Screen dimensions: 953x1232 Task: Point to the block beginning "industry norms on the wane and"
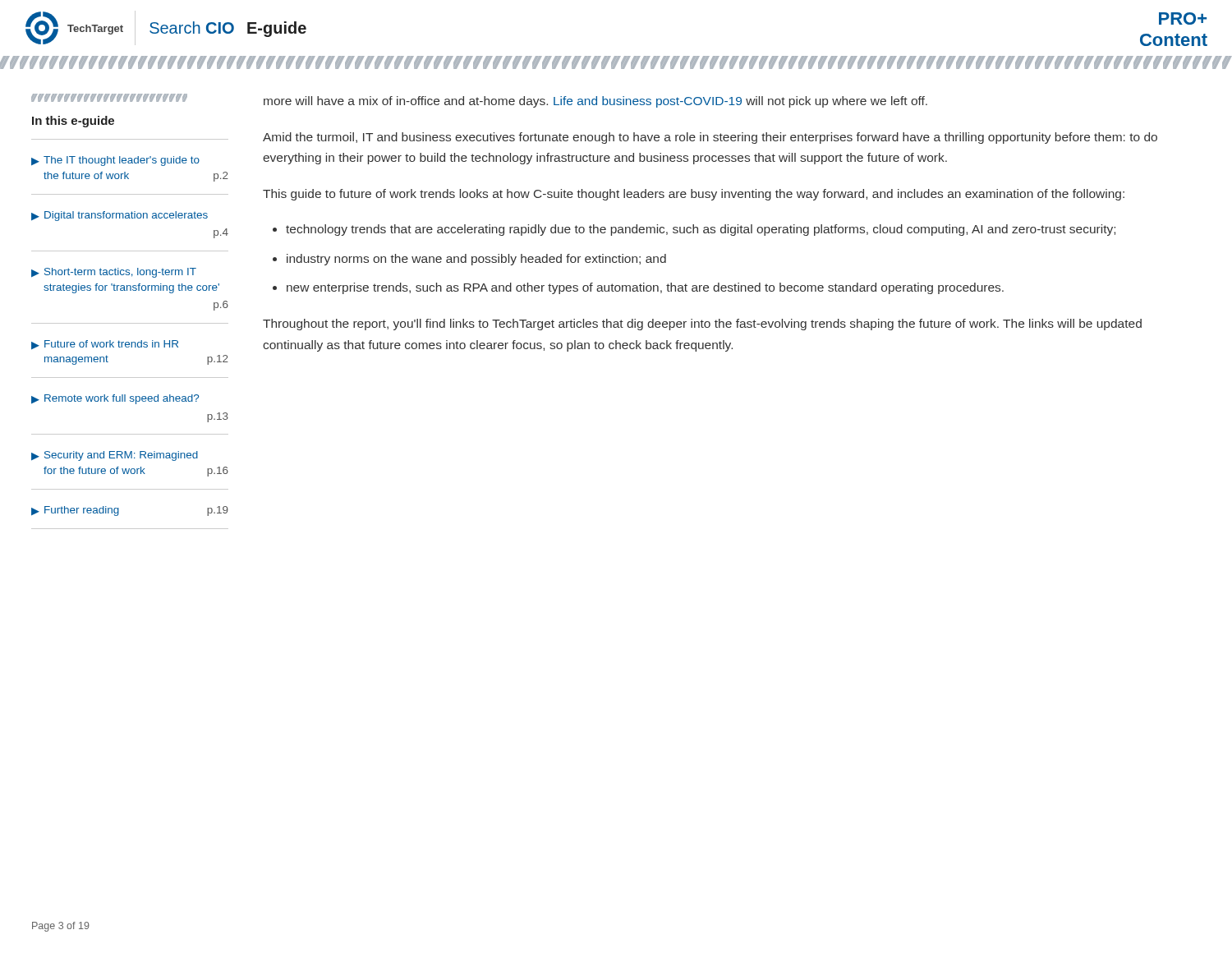point(476,258)
